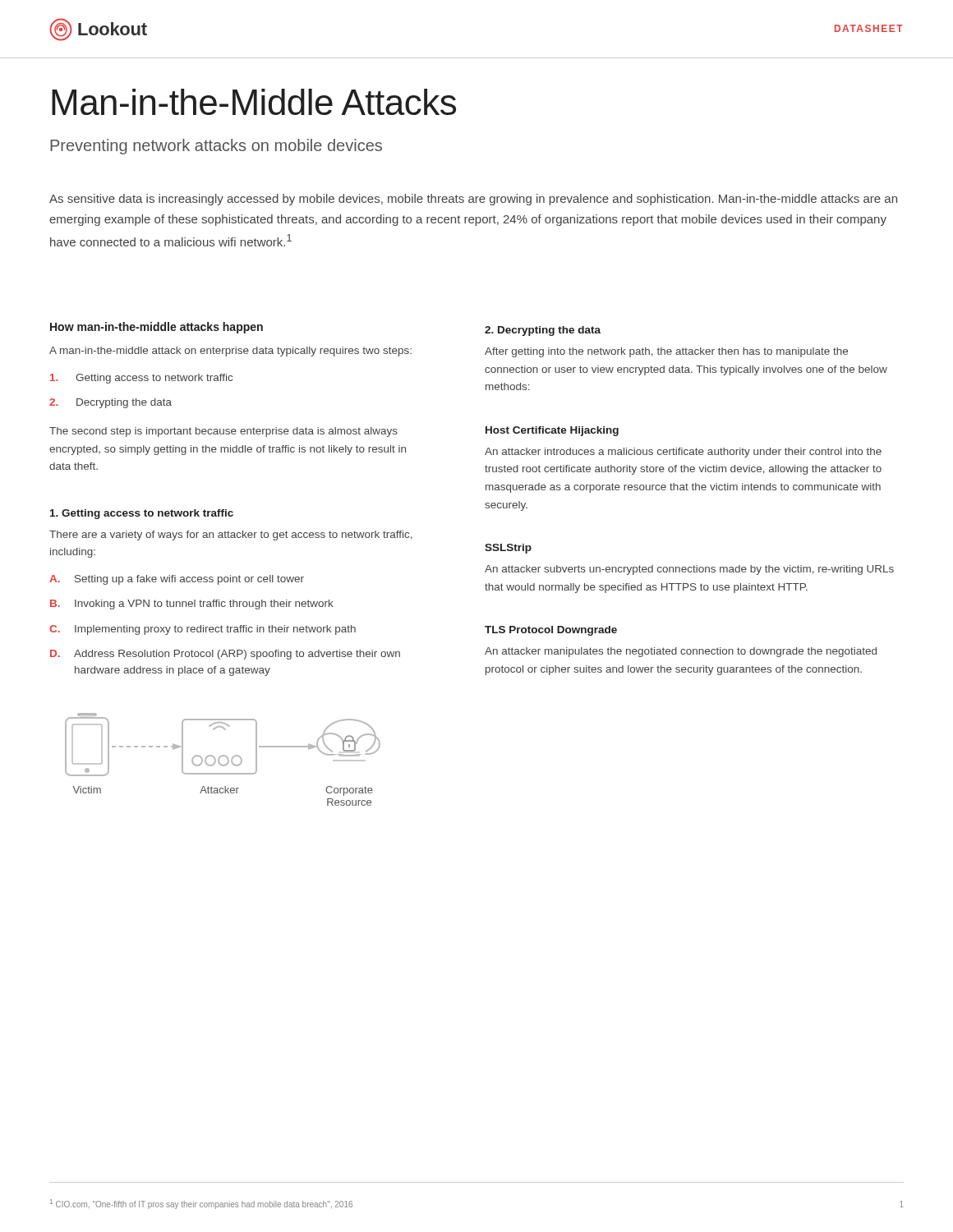Click on the text block that says "The second step is important because enterprise data"
This screenshot has height=1232, width=953.
tap(228, 449)
